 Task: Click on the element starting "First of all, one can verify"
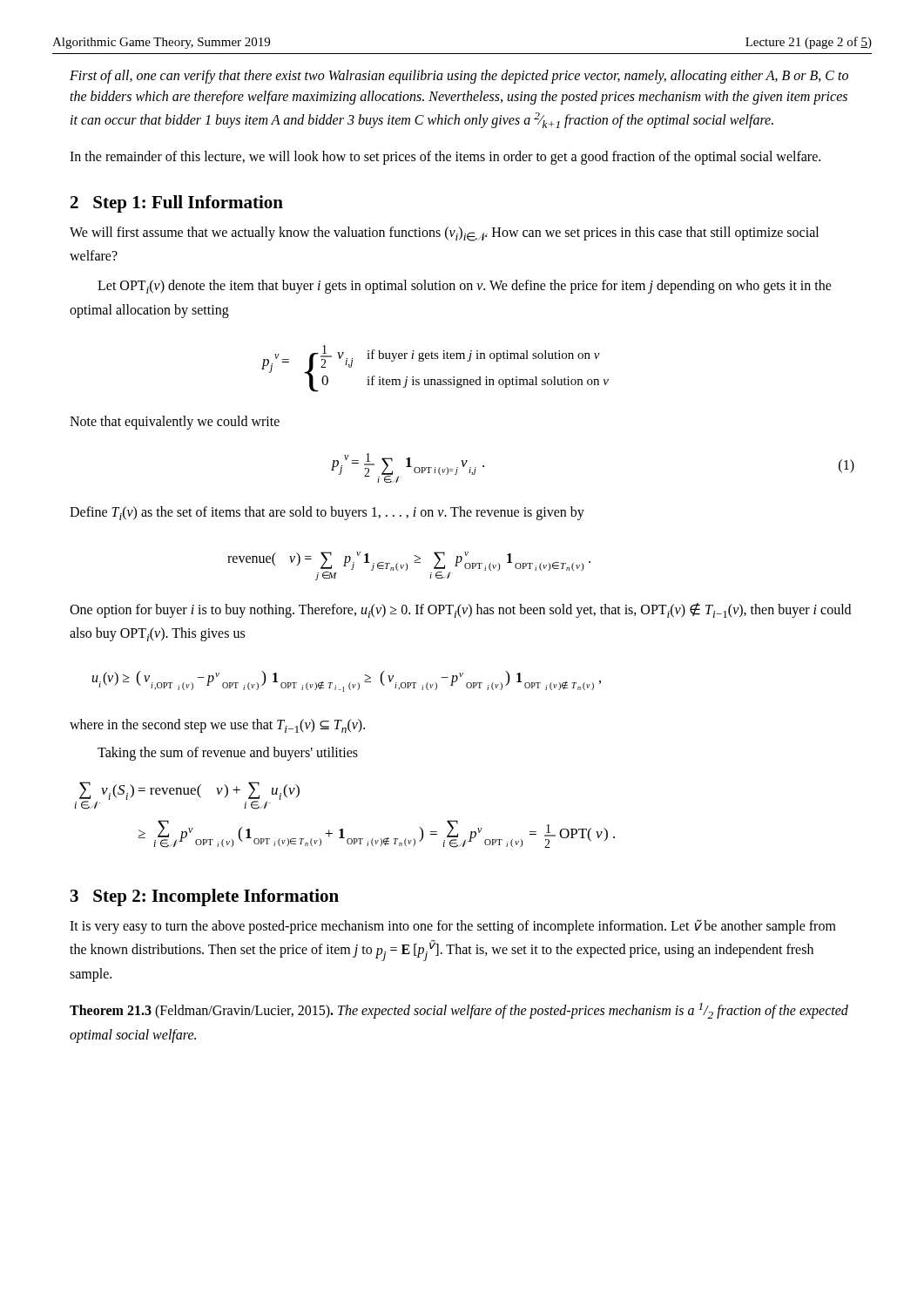(x=462, y=100)
